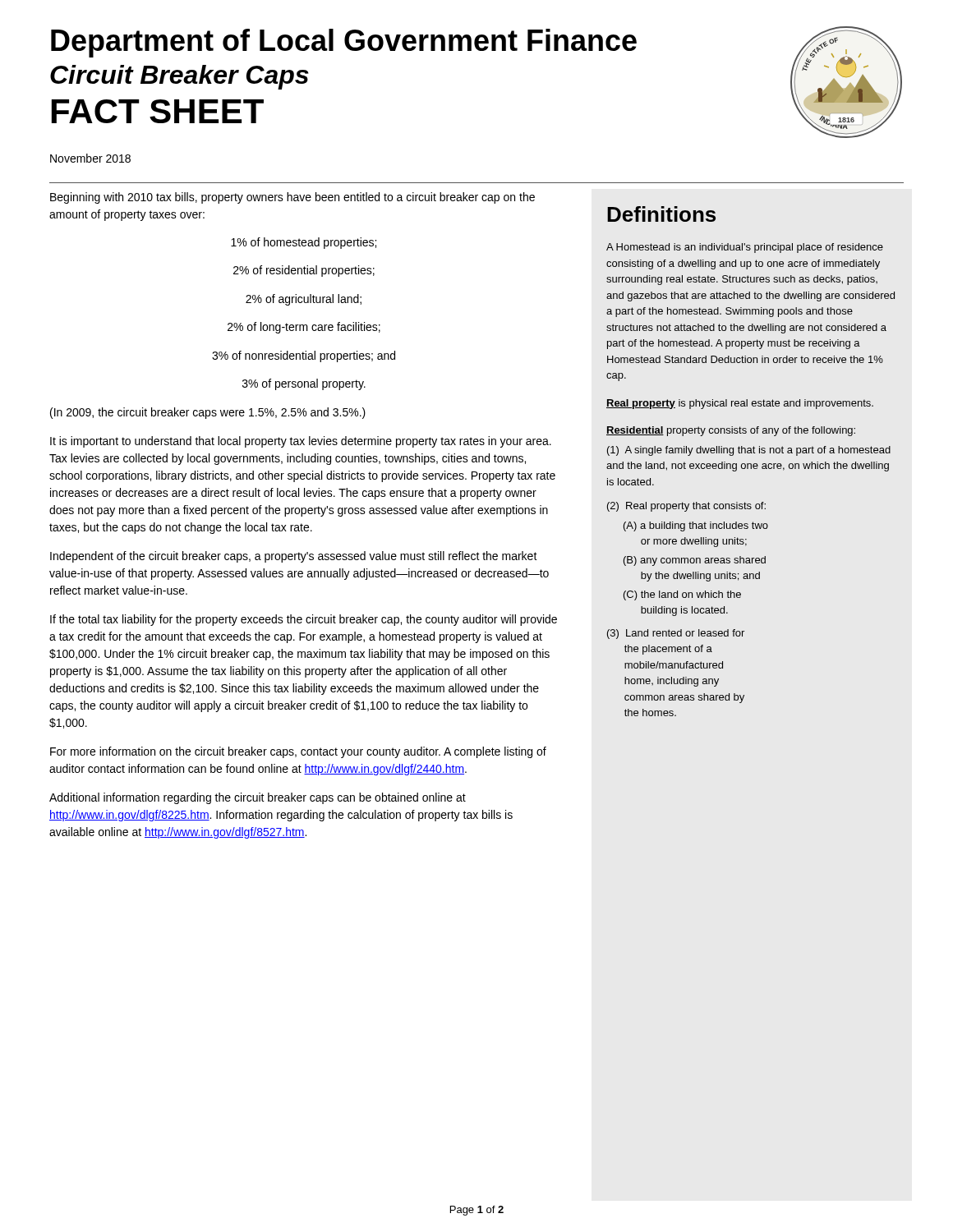
Task: Click on the text starting "For more information on the circuit breaker caps,"
Action: pos(304,761)
